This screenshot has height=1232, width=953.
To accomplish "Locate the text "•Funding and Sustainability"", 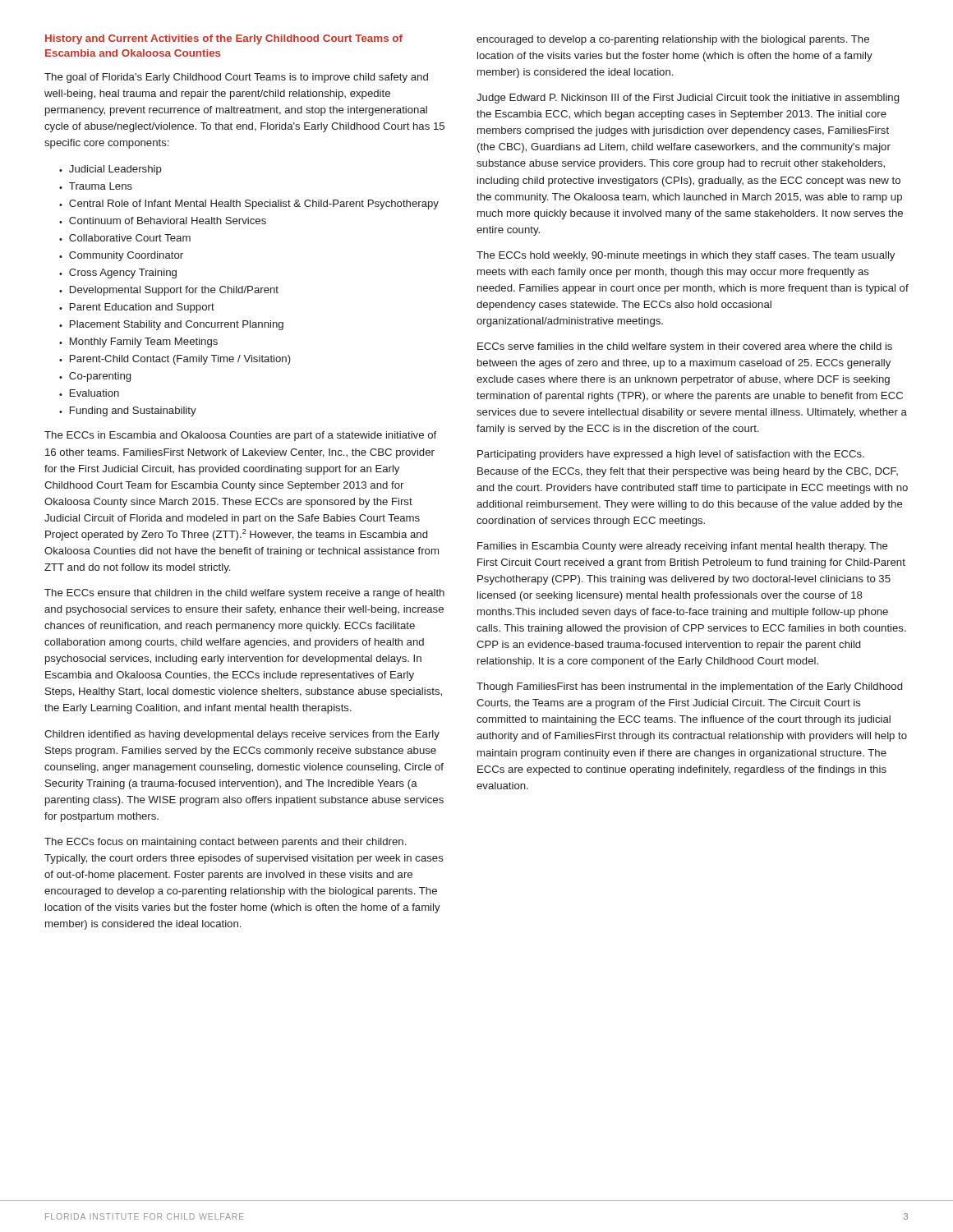I will point(128,411).
